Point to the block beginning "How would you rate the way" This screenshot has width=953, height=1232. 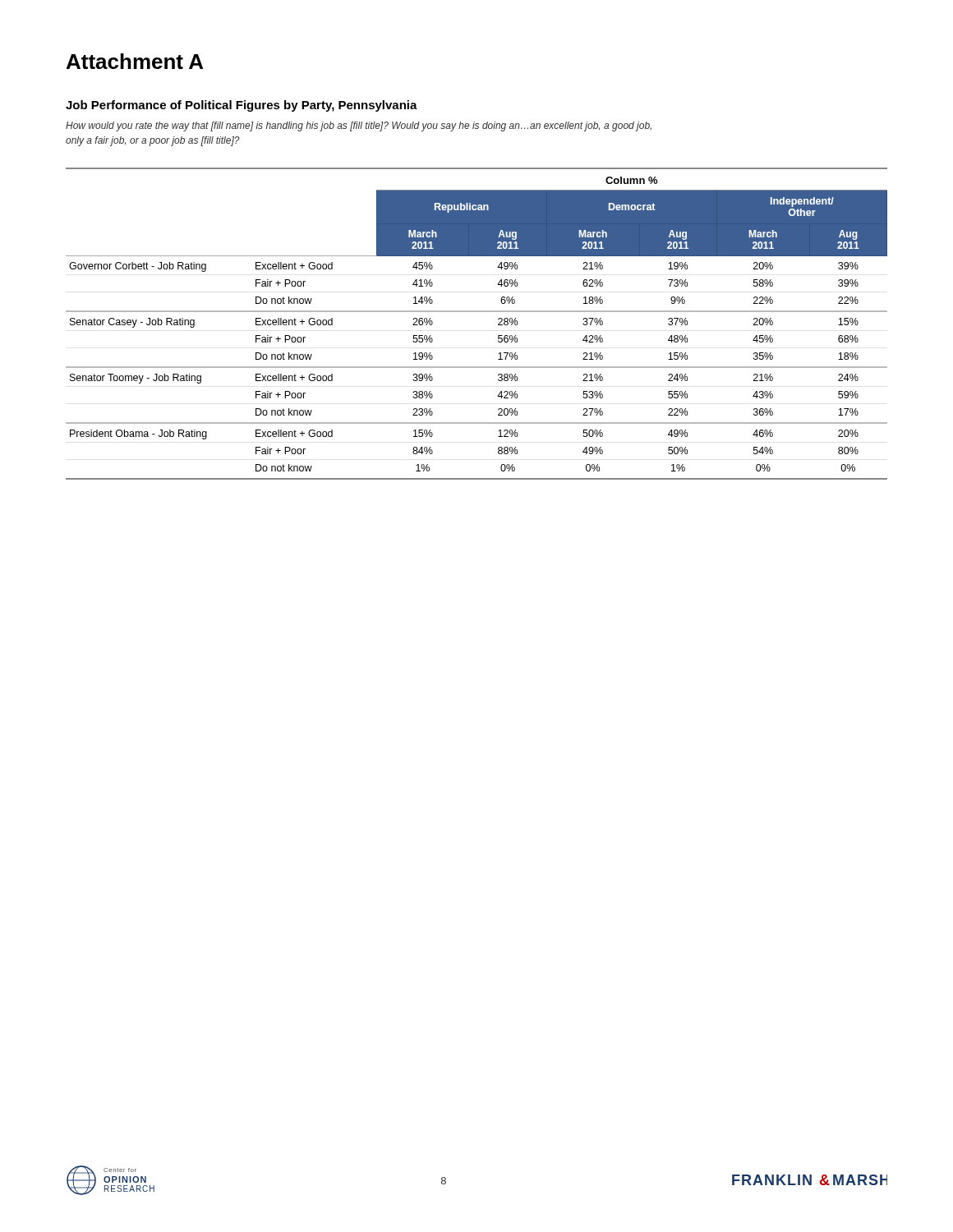(359, 133)
